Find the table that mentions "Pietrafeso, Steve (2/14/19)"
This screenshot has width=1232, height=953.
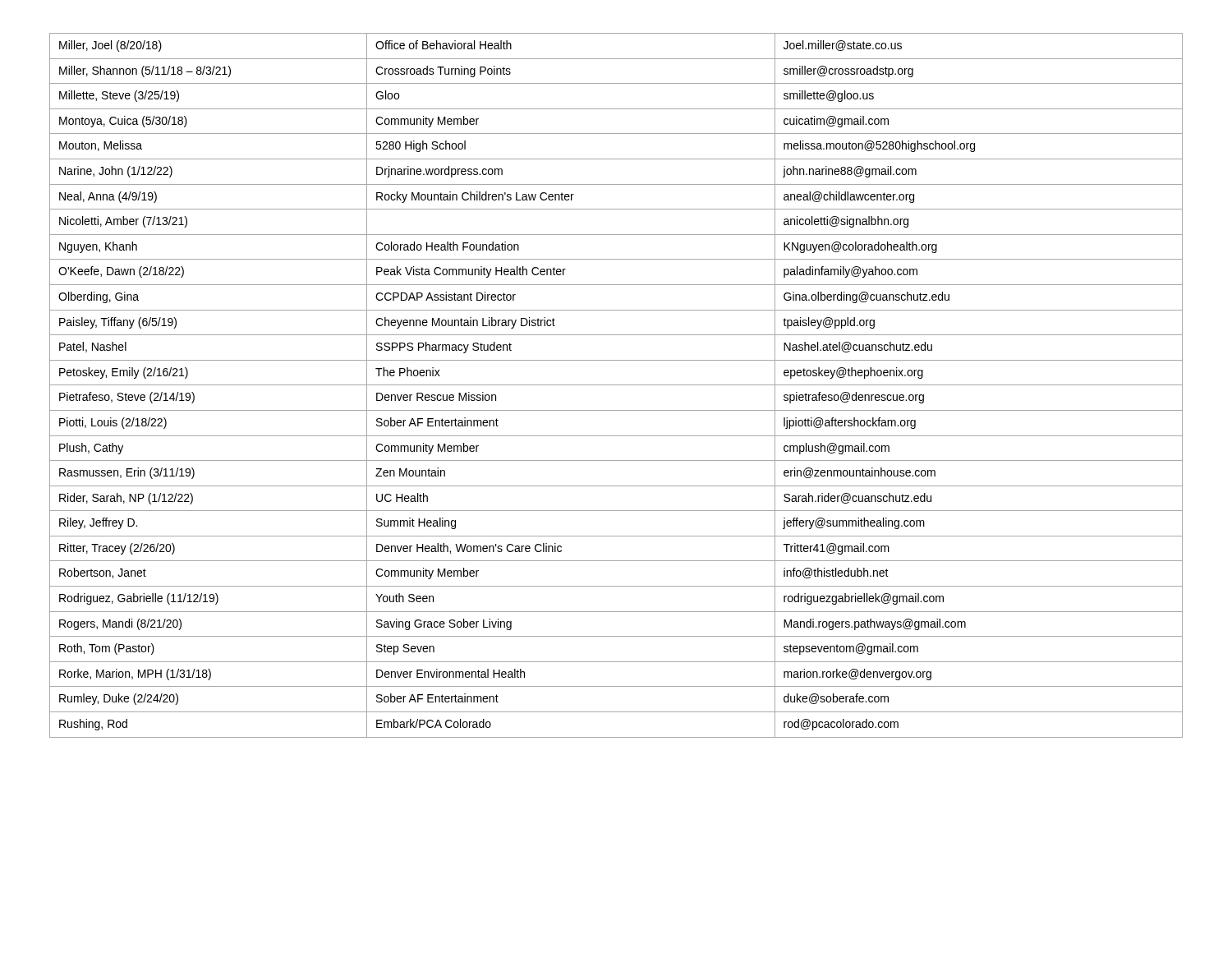[x=616, y=385]
